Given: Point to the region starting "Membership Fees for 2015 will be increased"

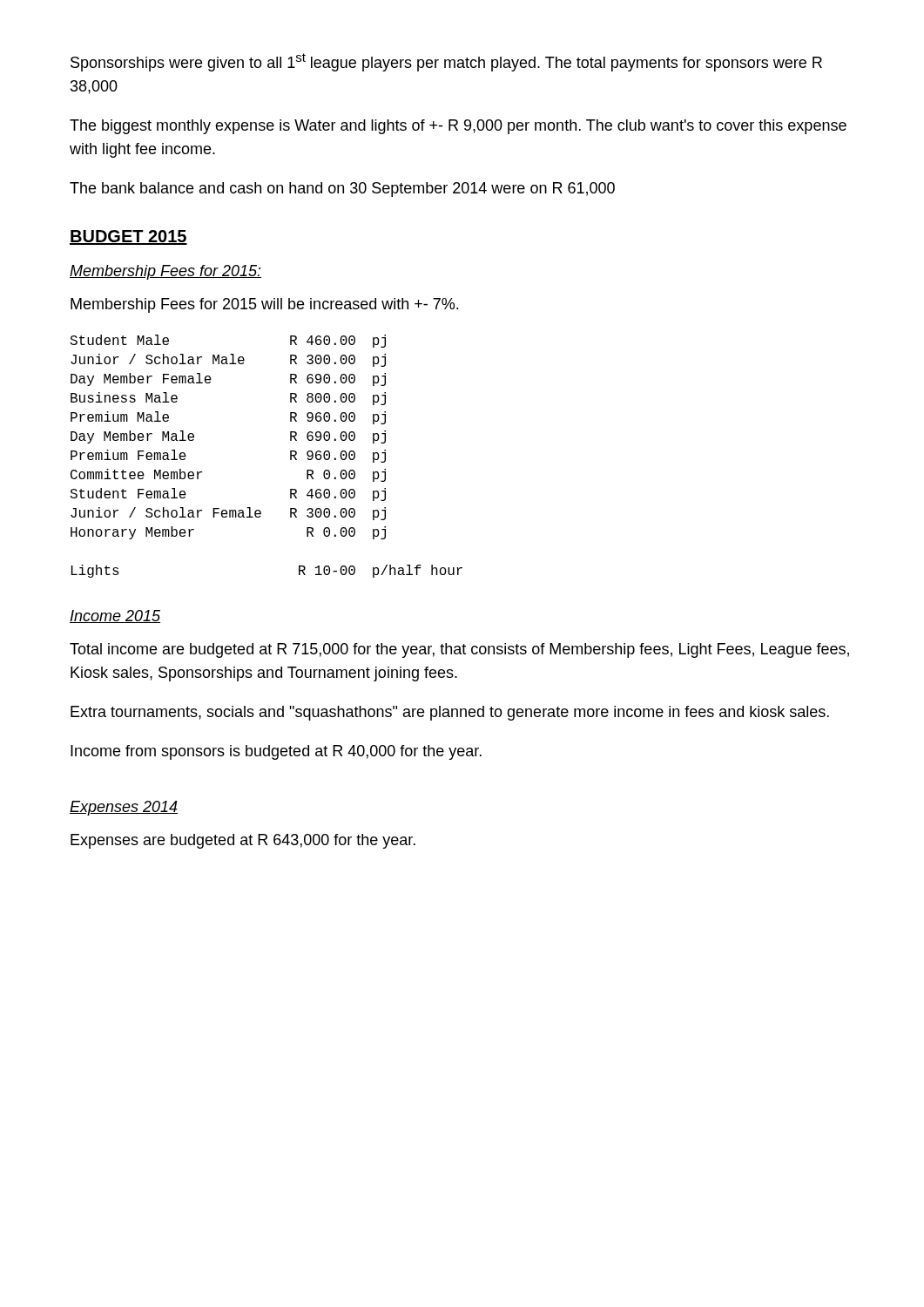Looking at the screenshot, I should click(x=265, y=304).
